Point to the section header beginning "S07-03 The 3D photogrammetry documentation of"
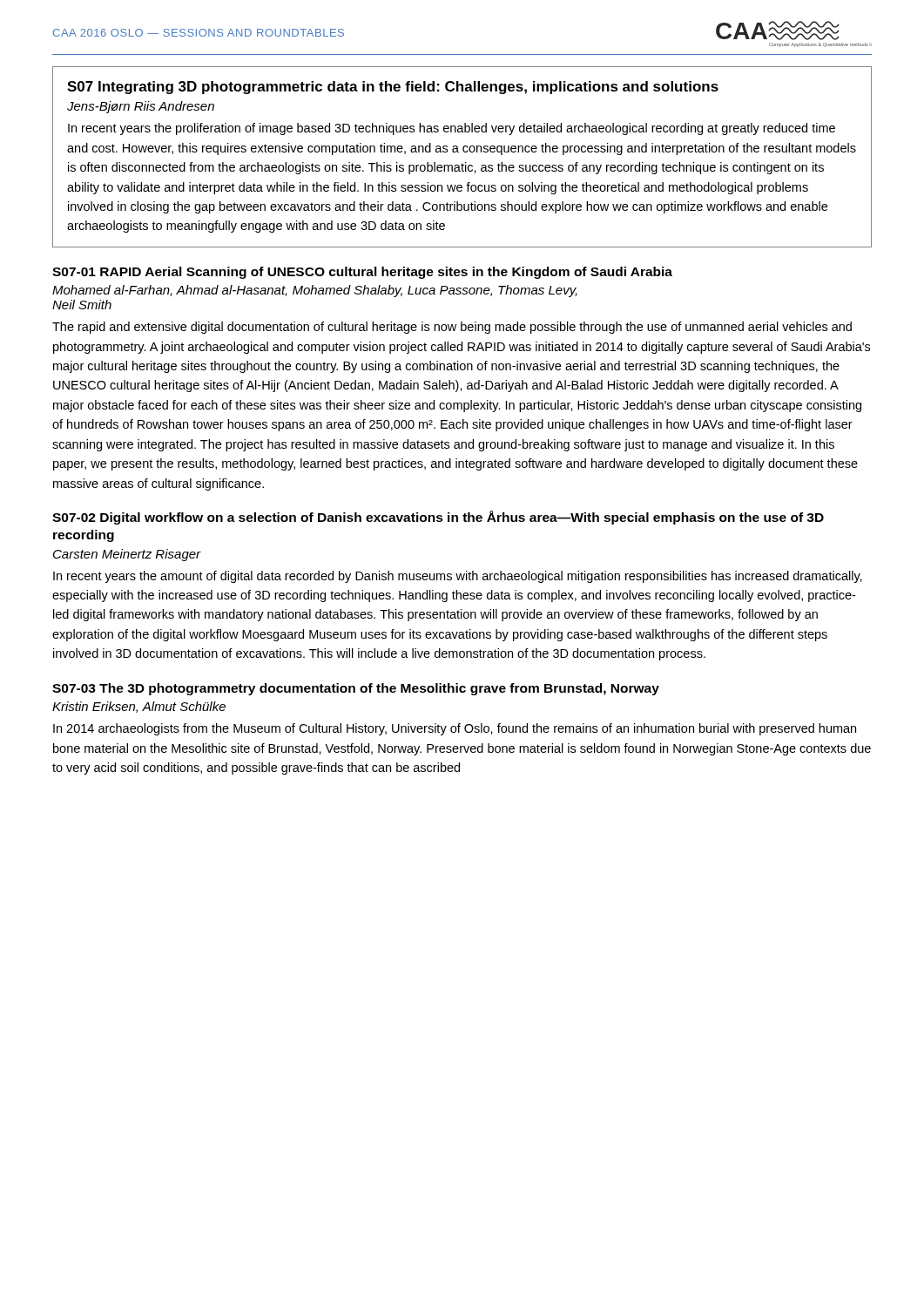The image size is (924, 1307). click(356, 688)
